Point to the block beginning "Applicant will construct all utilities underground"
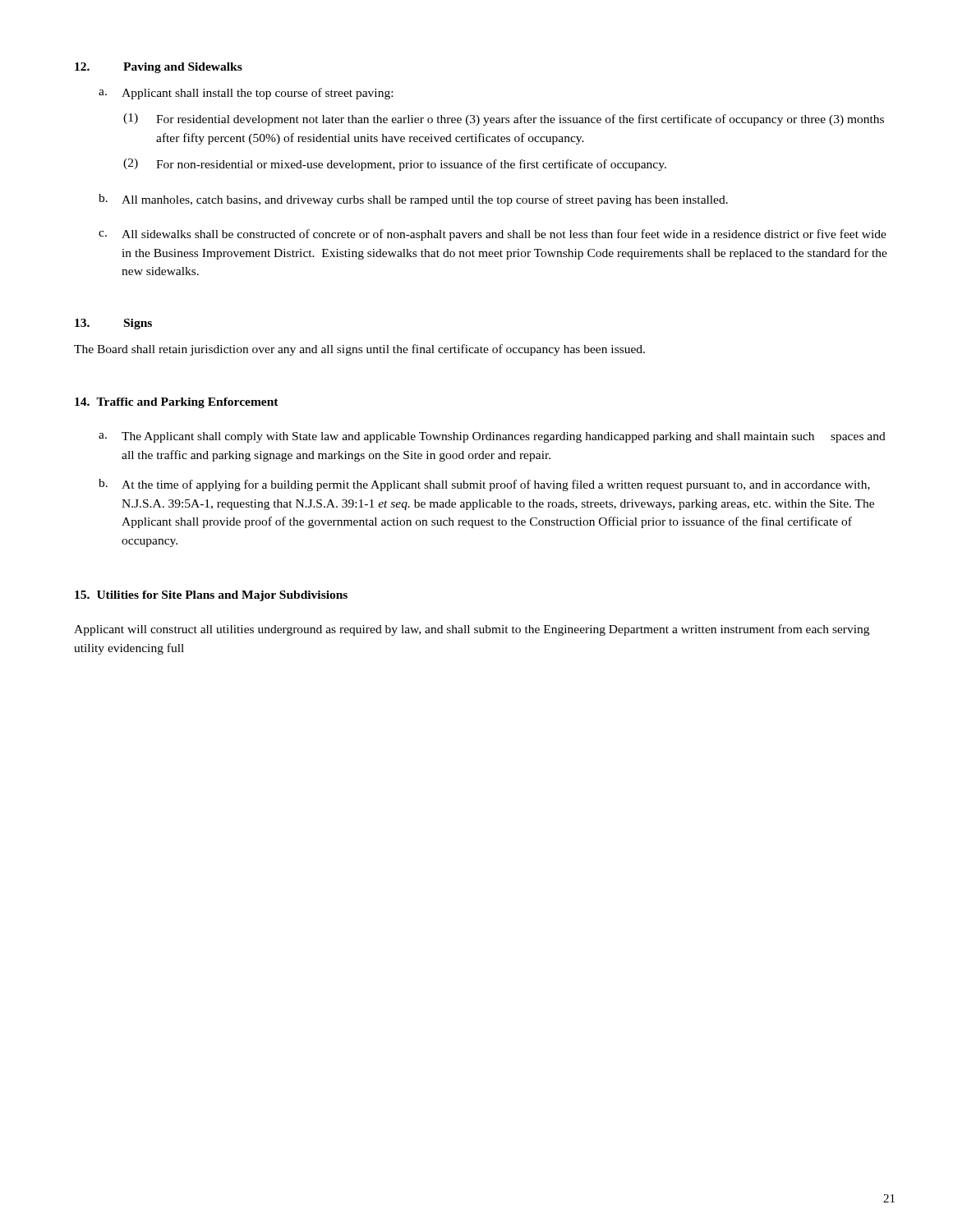 (x=472, y=638)
